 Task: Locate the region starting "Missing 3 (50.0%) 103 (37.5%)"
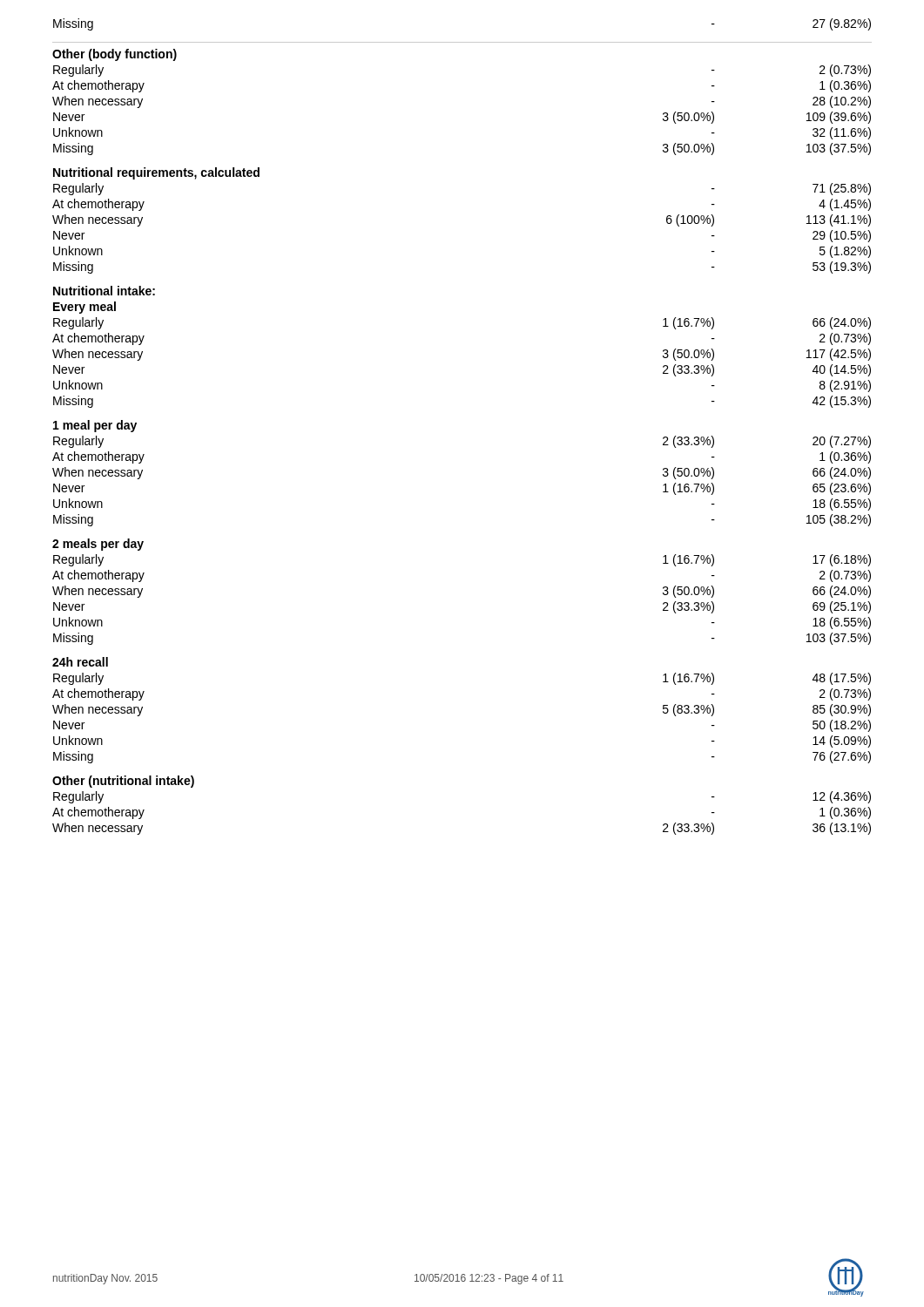tap(73, 149)
